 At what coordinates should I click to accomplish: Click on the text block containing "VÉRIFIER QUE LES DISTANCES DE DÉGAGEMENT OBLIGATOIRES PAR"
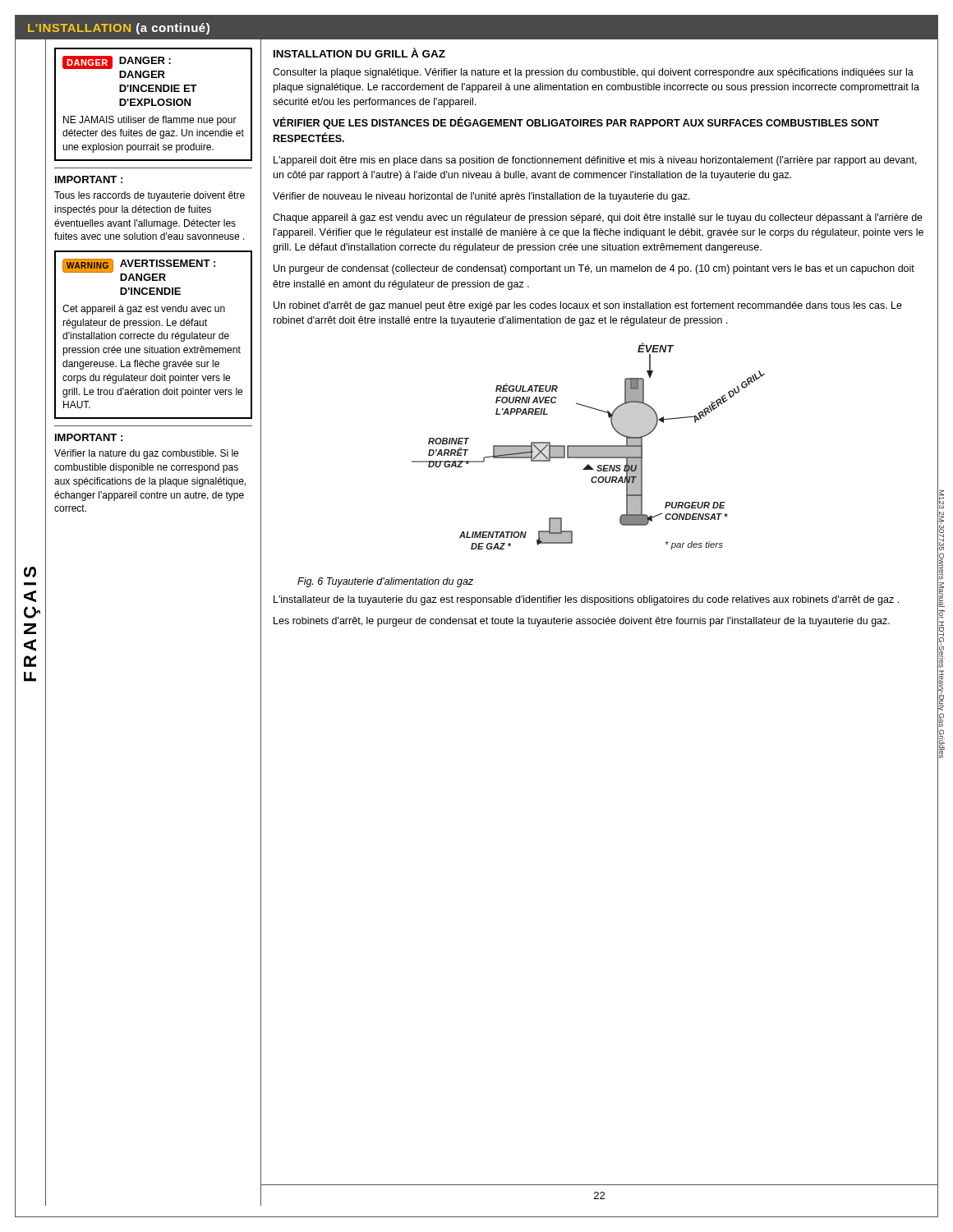(x=576, y=131)
